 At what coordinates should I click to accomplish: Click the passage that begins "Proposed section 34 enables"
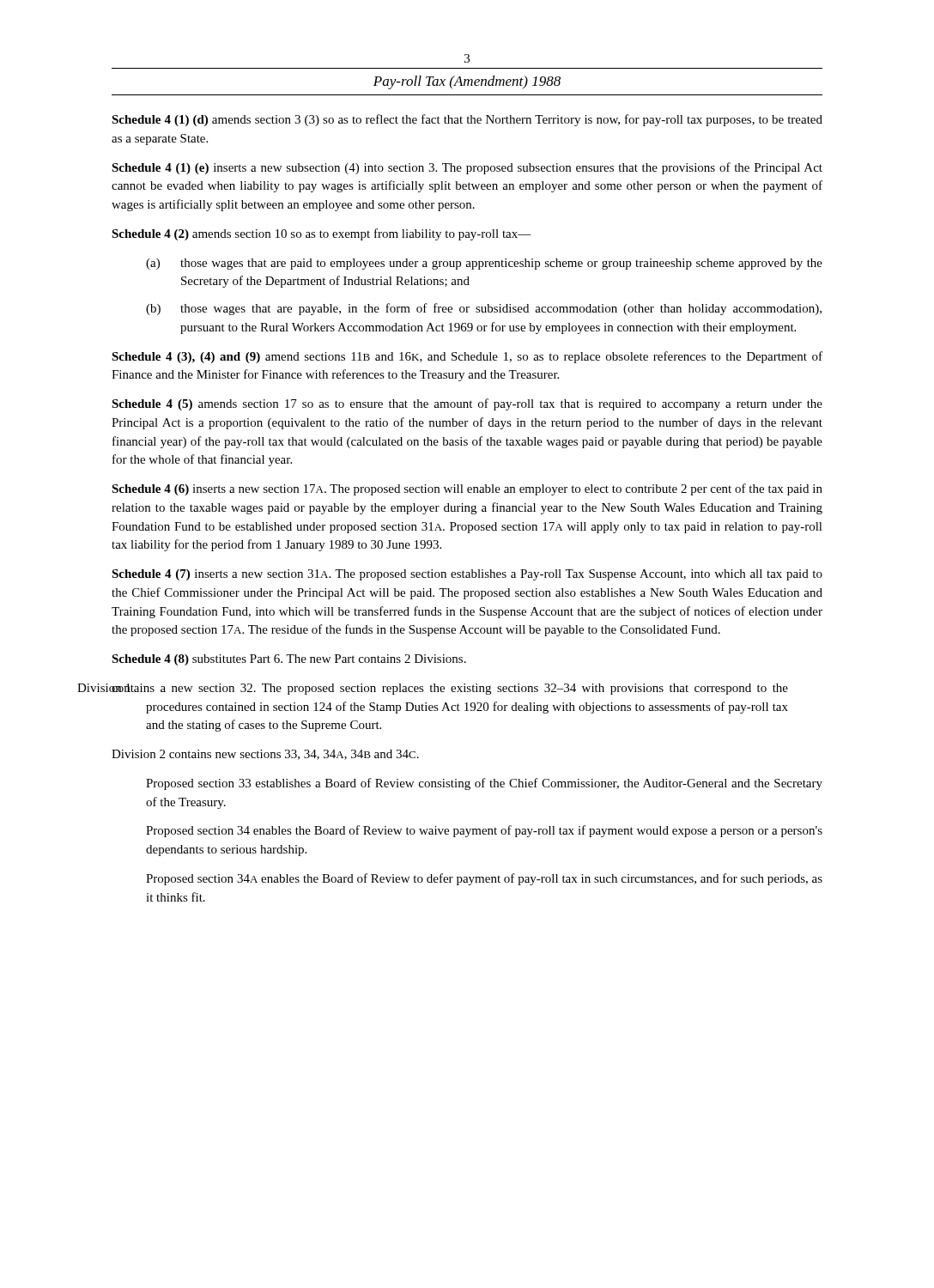coord(484,840)
